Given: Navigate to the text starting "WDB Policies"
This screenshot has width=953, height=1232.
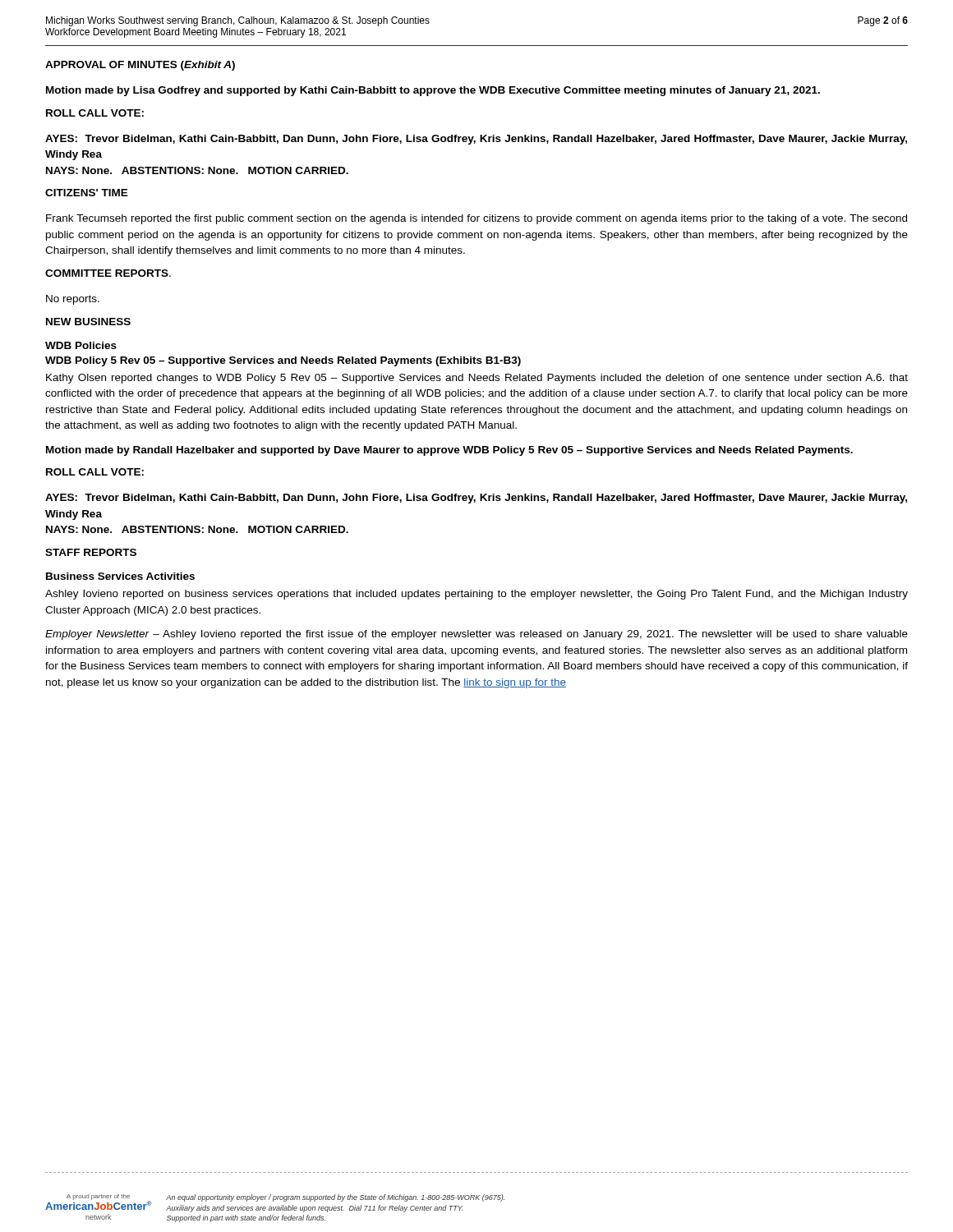Looking at the screenshot, I should tap(81, 345).
